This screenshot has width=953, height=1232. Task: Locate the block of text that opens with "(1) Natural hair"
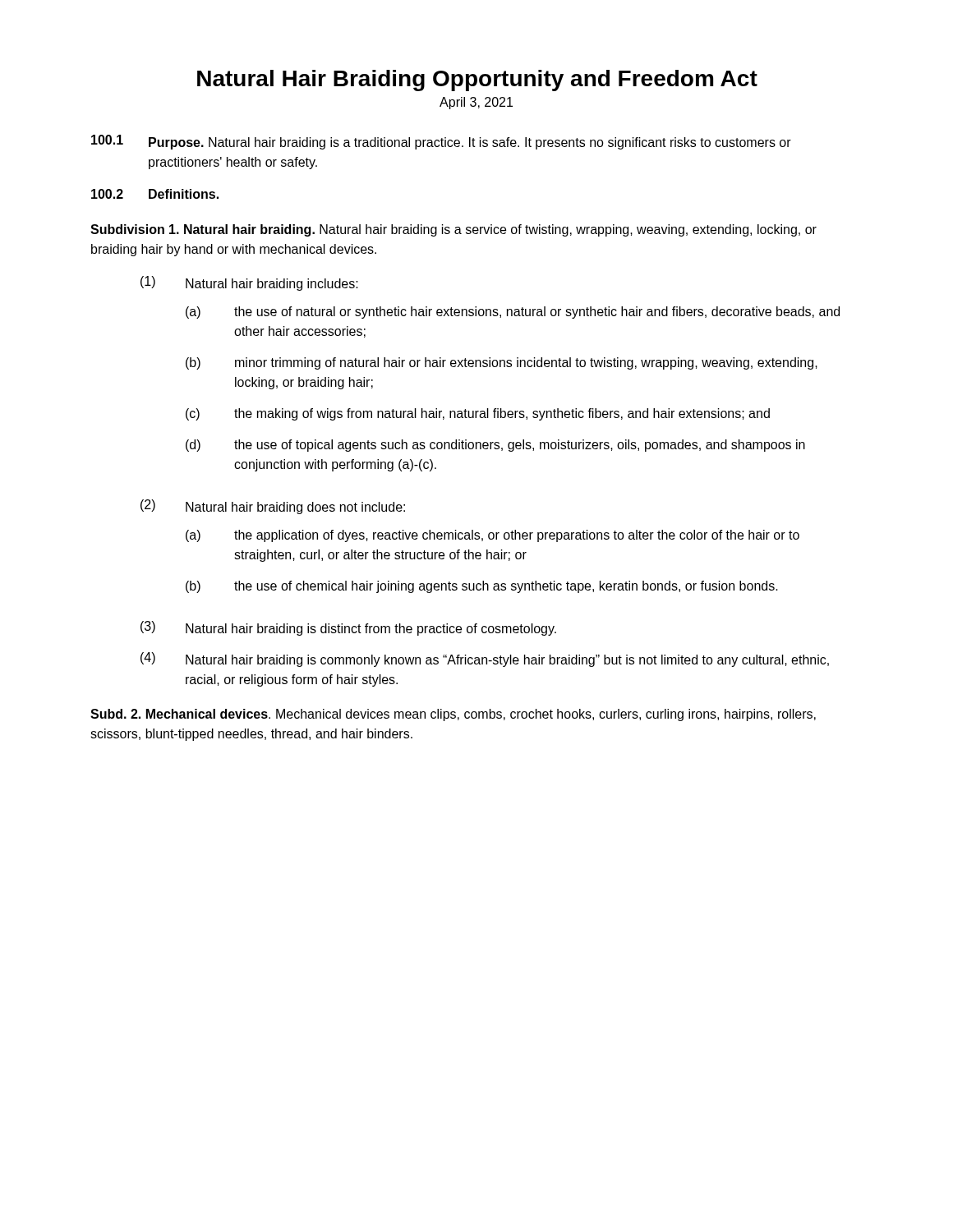click(x=249, y=283)
